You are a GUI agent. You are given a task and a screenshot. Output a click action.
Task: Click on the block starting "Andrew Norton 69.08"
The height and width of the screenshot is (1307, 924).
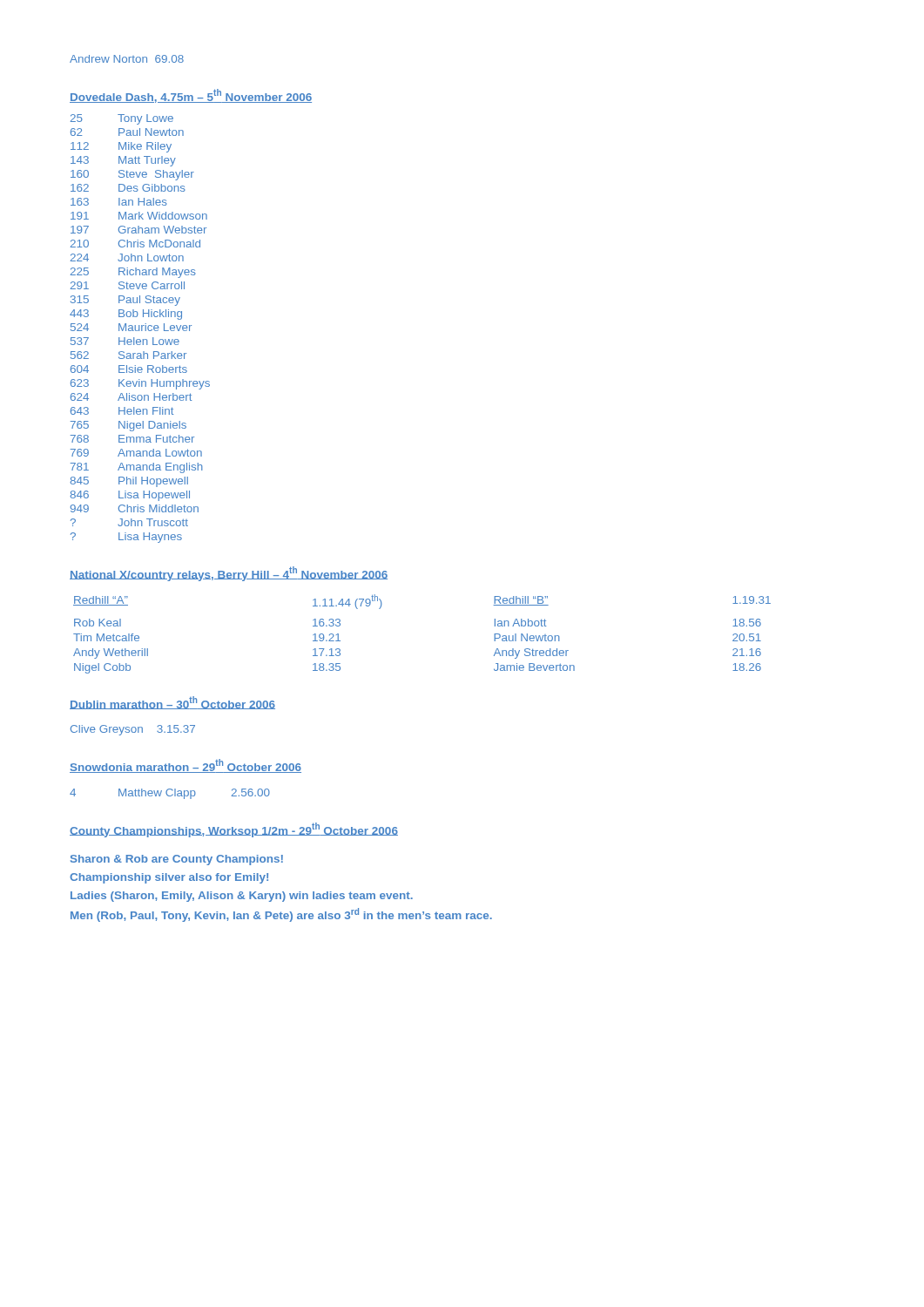[127, 59]
